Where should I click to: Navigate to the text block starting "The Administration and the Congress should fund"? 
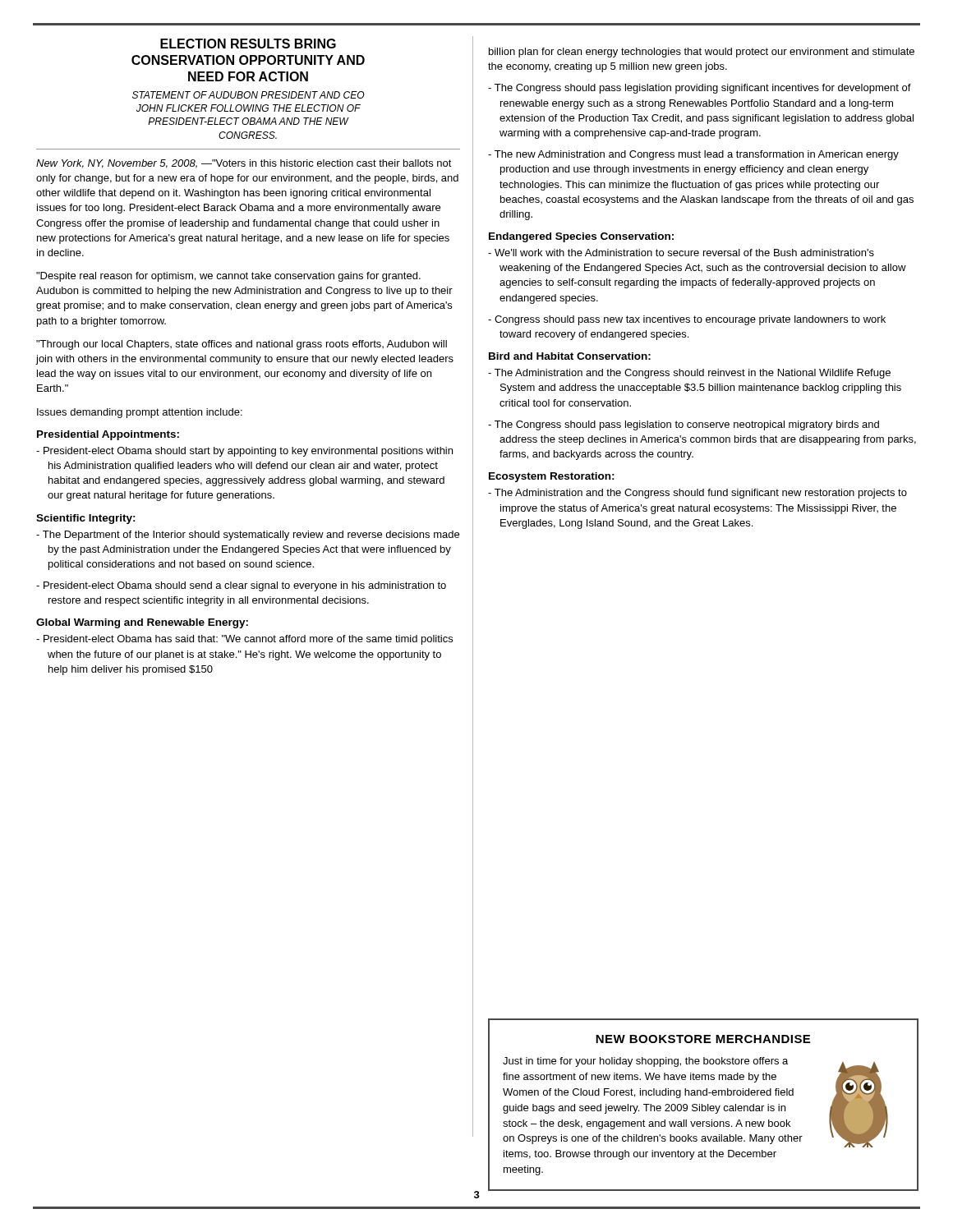click(703, 508)
